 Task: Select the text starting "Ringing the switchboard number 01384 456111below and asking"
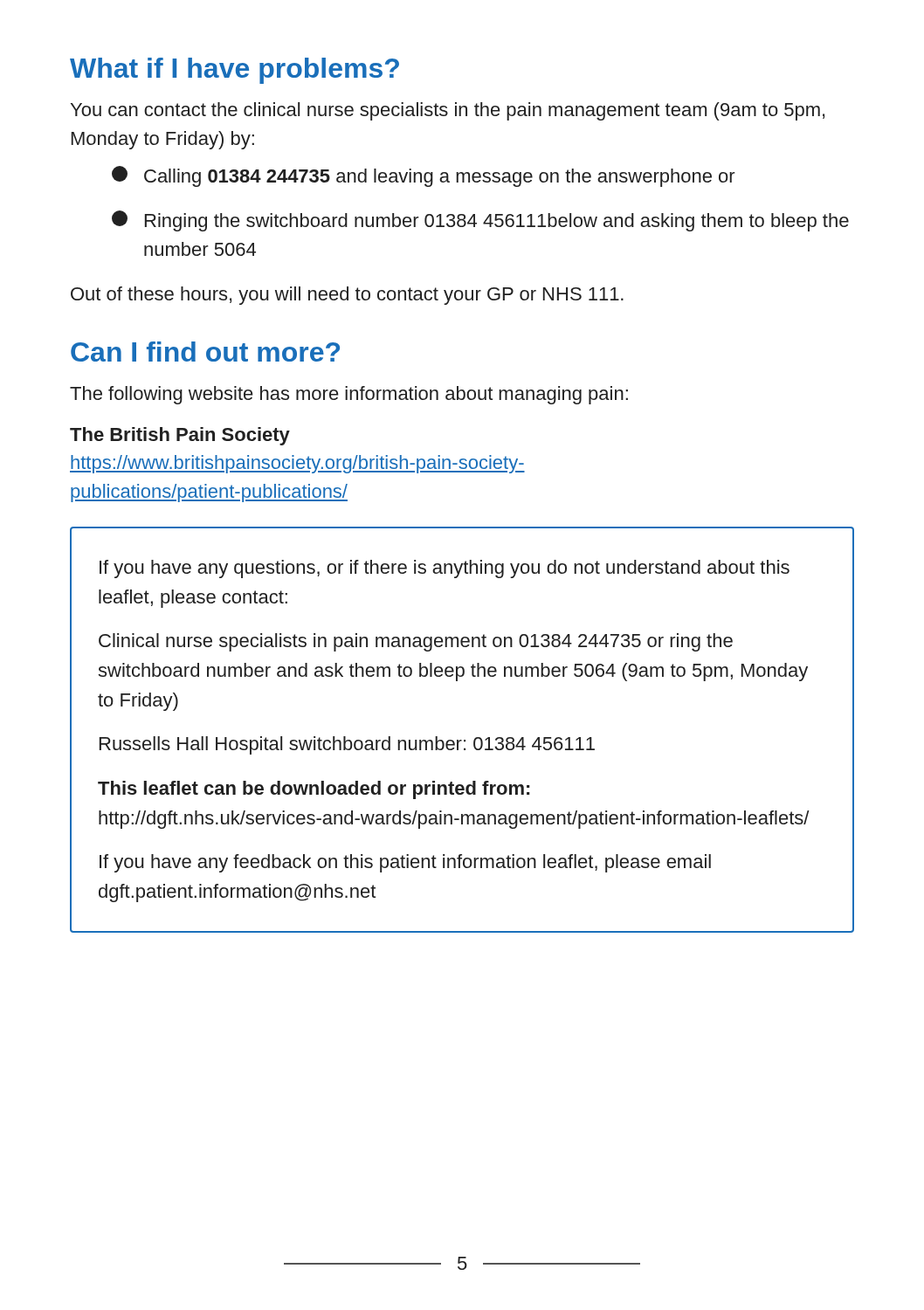click(483, 235)
